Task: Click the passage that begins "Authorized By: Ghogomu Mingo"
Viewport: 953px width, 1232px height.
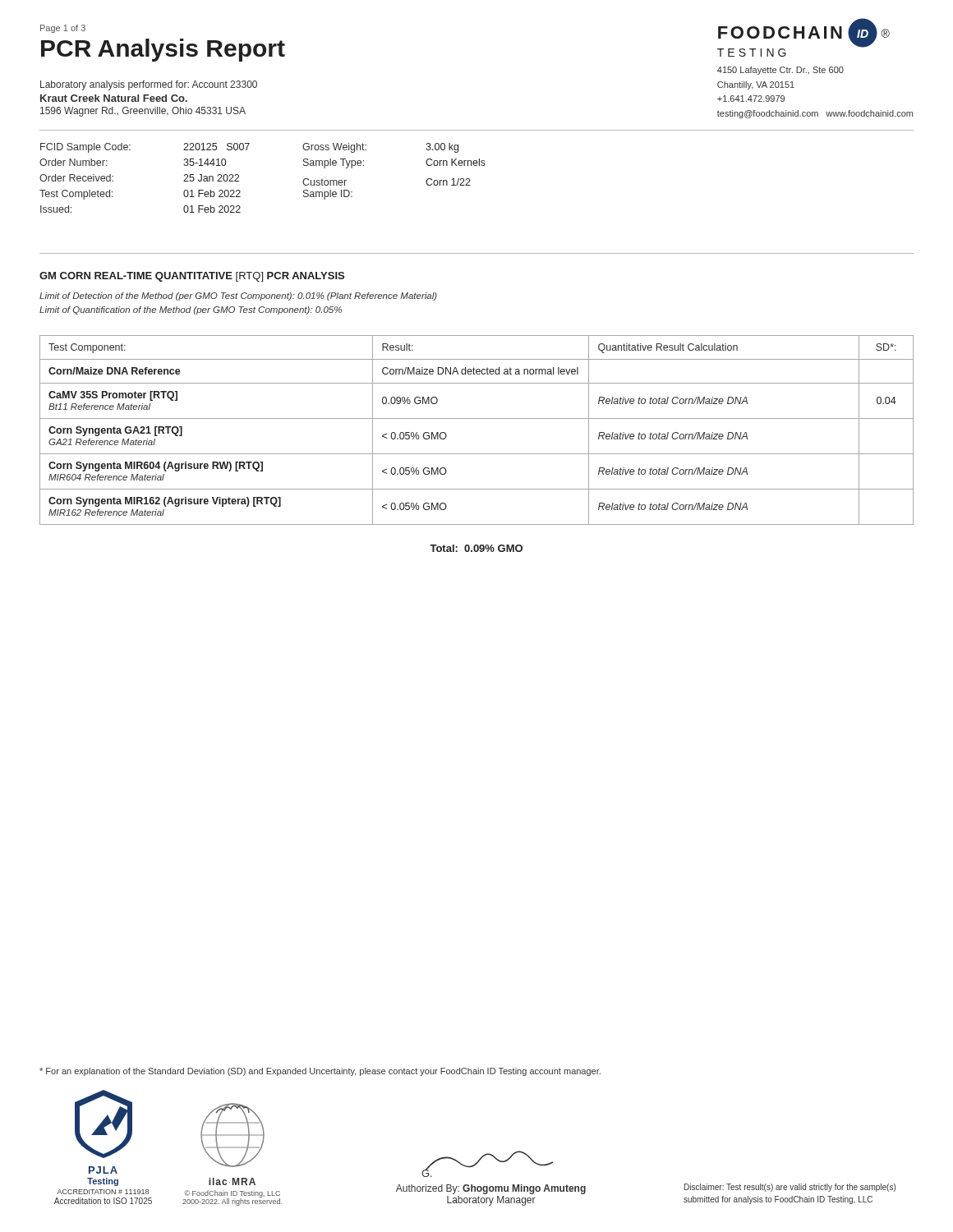Action: click(491, 1188)
